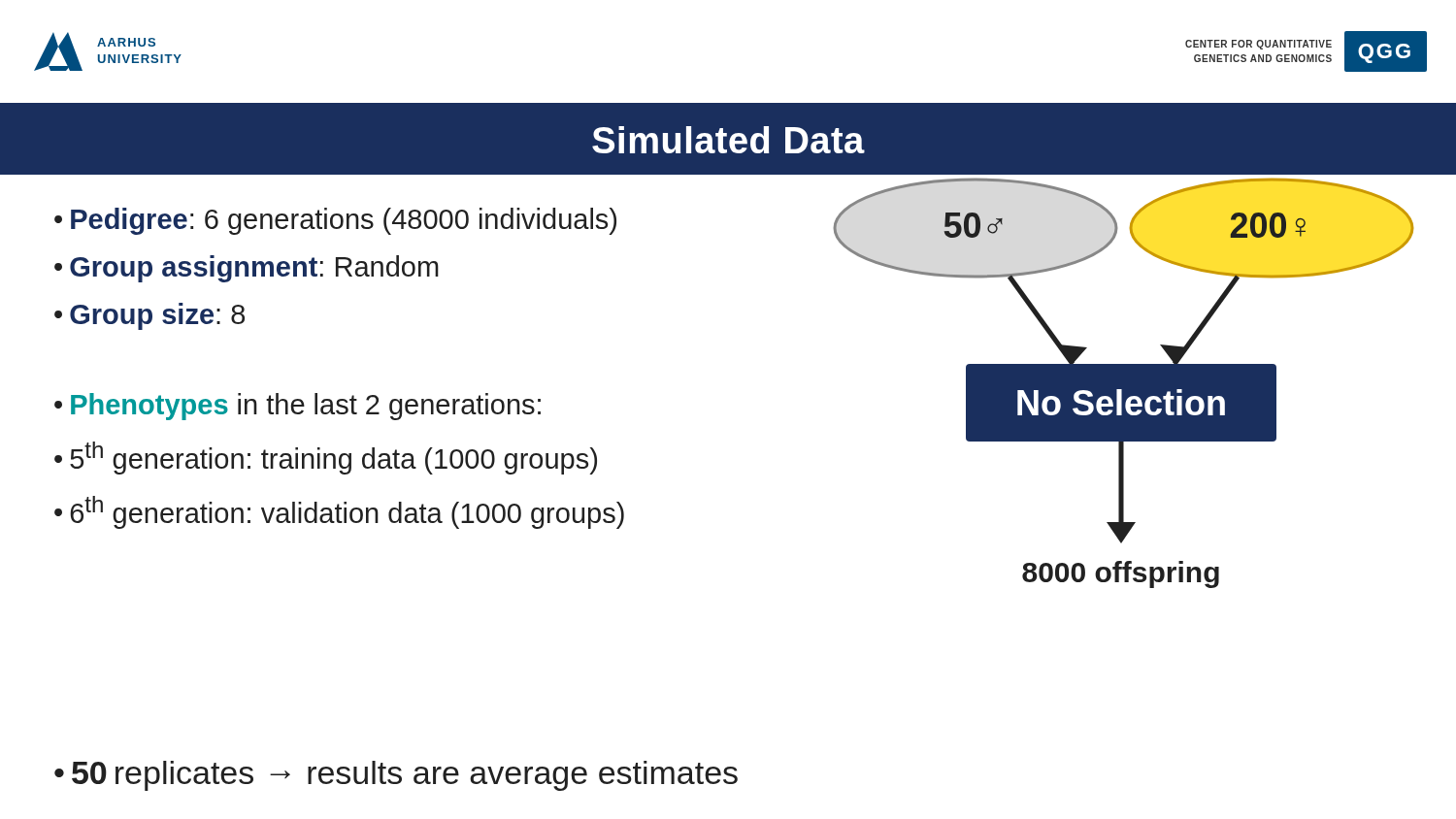
Task: Navigate to the passage starting "• Group size: 8"
Action: (150, 315)
